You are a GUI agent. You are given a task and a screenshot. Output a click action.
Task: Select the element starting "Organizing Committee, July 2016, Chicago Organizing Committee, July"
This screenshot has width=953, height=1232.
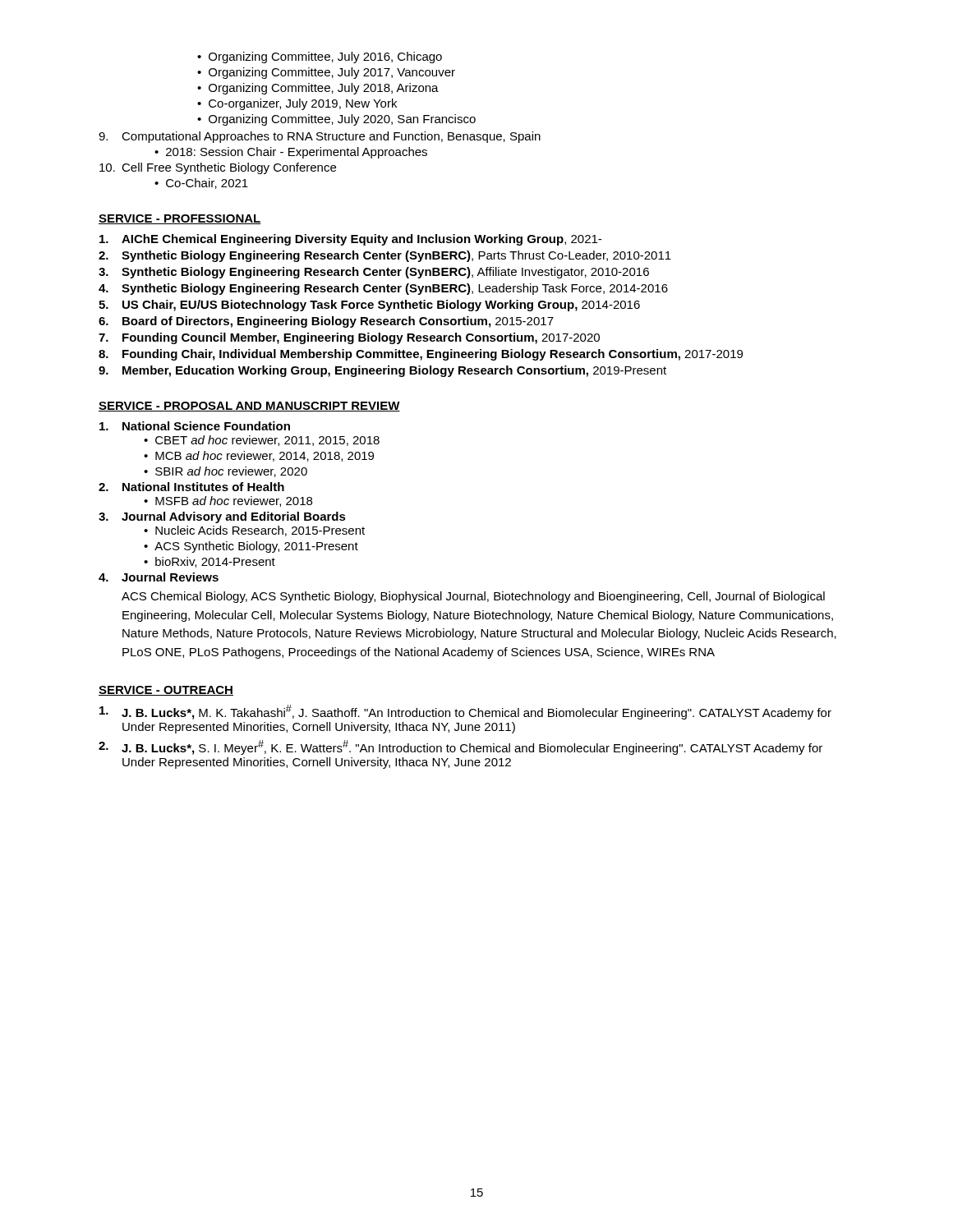point(320,57)
